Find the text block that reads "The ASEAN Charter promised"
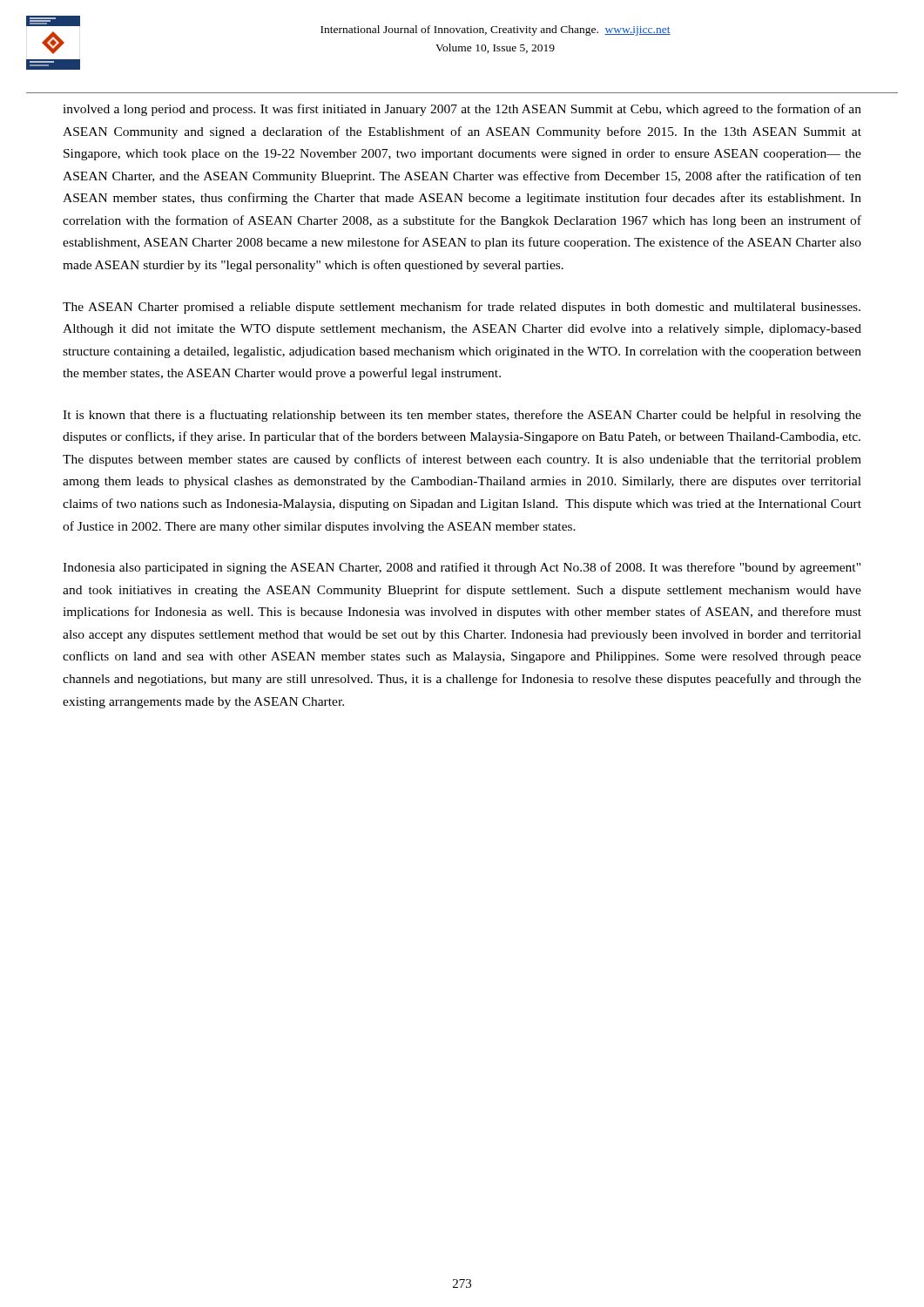This screenshot has height=1307, width=924. click(462, 339)
